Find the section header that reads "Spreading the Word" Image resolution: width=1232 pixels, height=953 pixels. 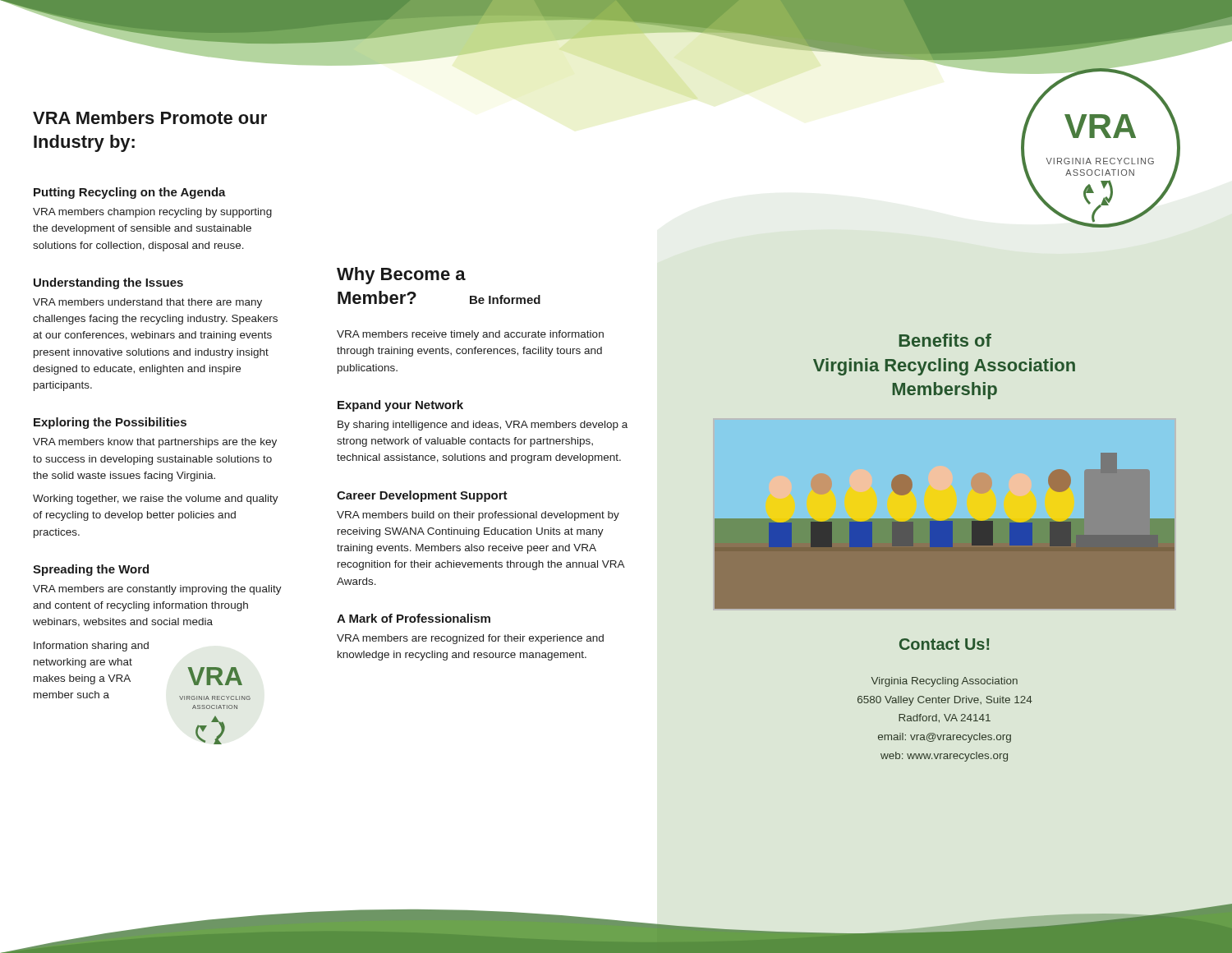tap(91, 569)
